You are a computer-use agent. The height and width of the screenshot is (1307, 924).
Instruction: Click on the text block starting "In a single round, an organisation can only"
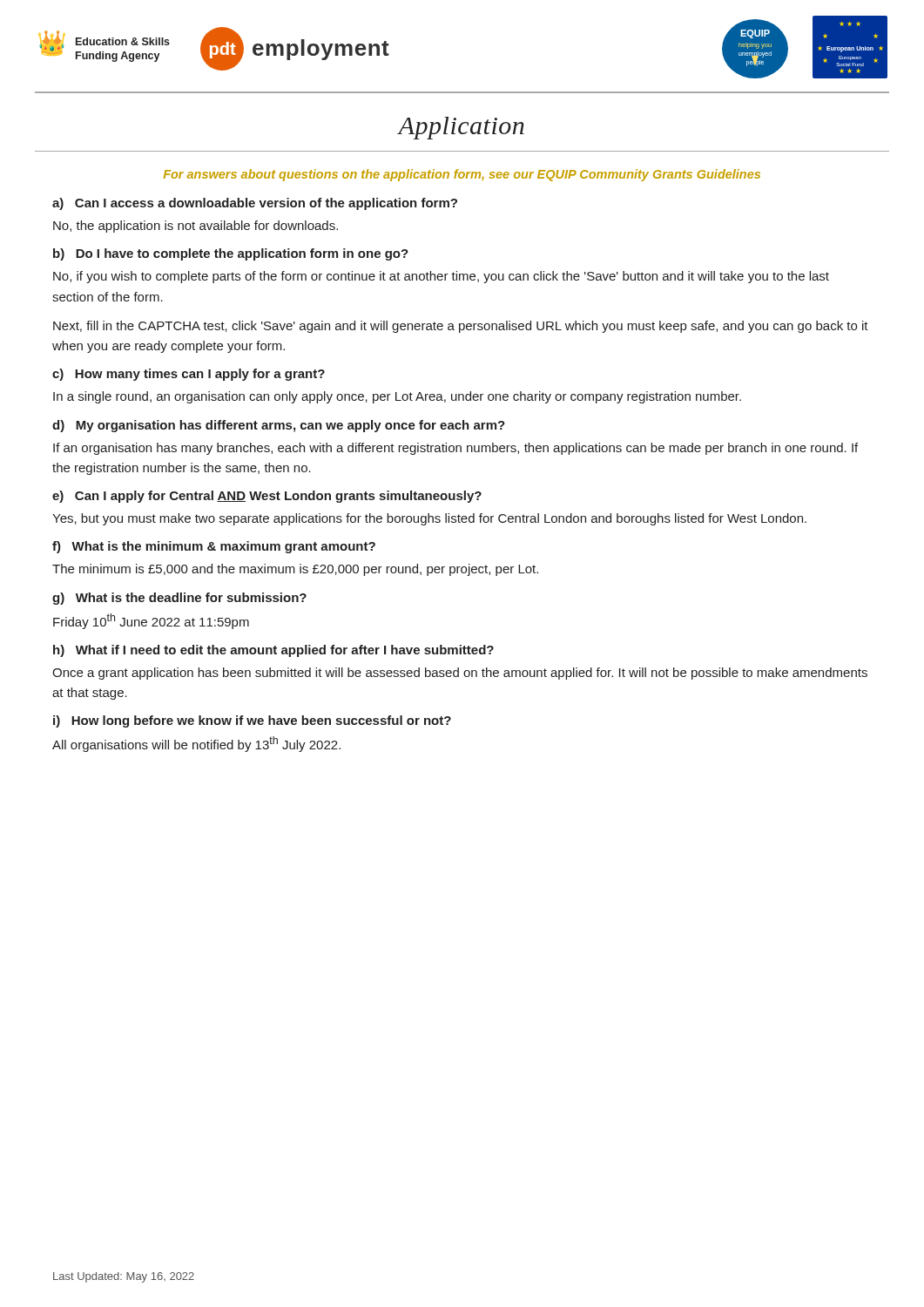click(x=397, y=396)
